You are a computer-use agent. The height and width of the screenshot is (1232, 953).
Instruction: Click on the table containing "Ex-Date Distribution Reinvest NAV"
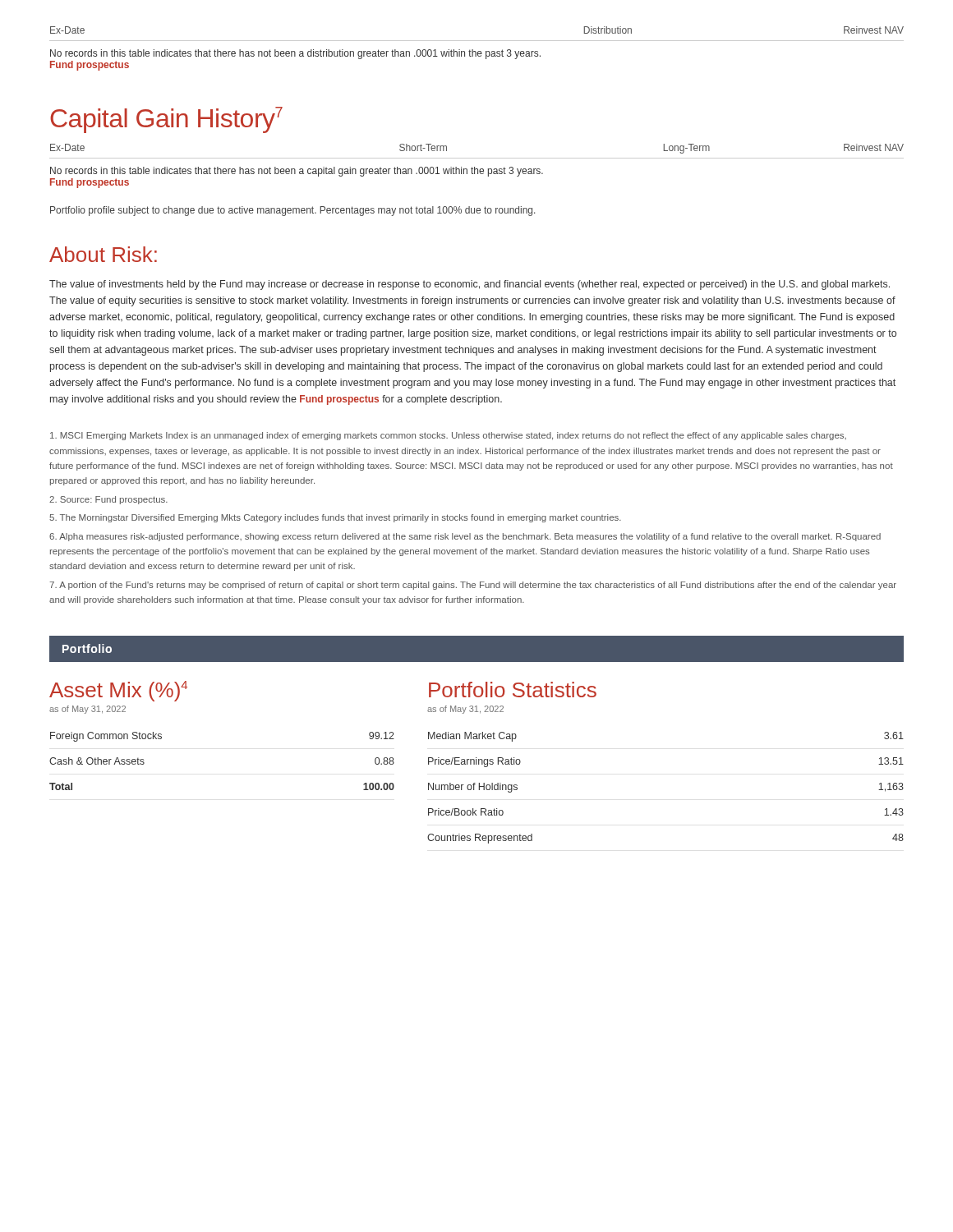coord(476,33)
